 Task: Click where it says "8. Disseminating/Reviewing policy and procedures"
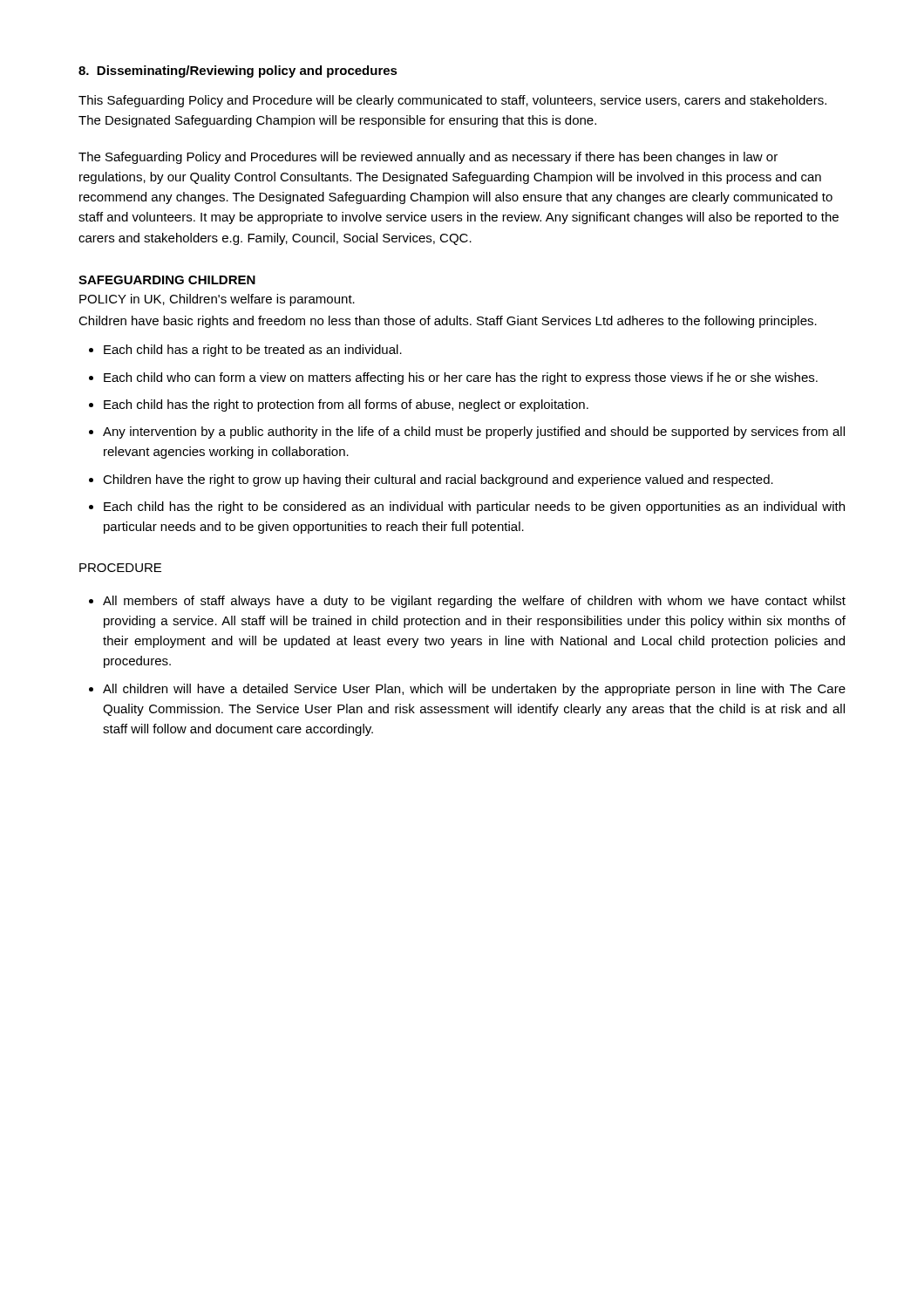coord(238,70)
